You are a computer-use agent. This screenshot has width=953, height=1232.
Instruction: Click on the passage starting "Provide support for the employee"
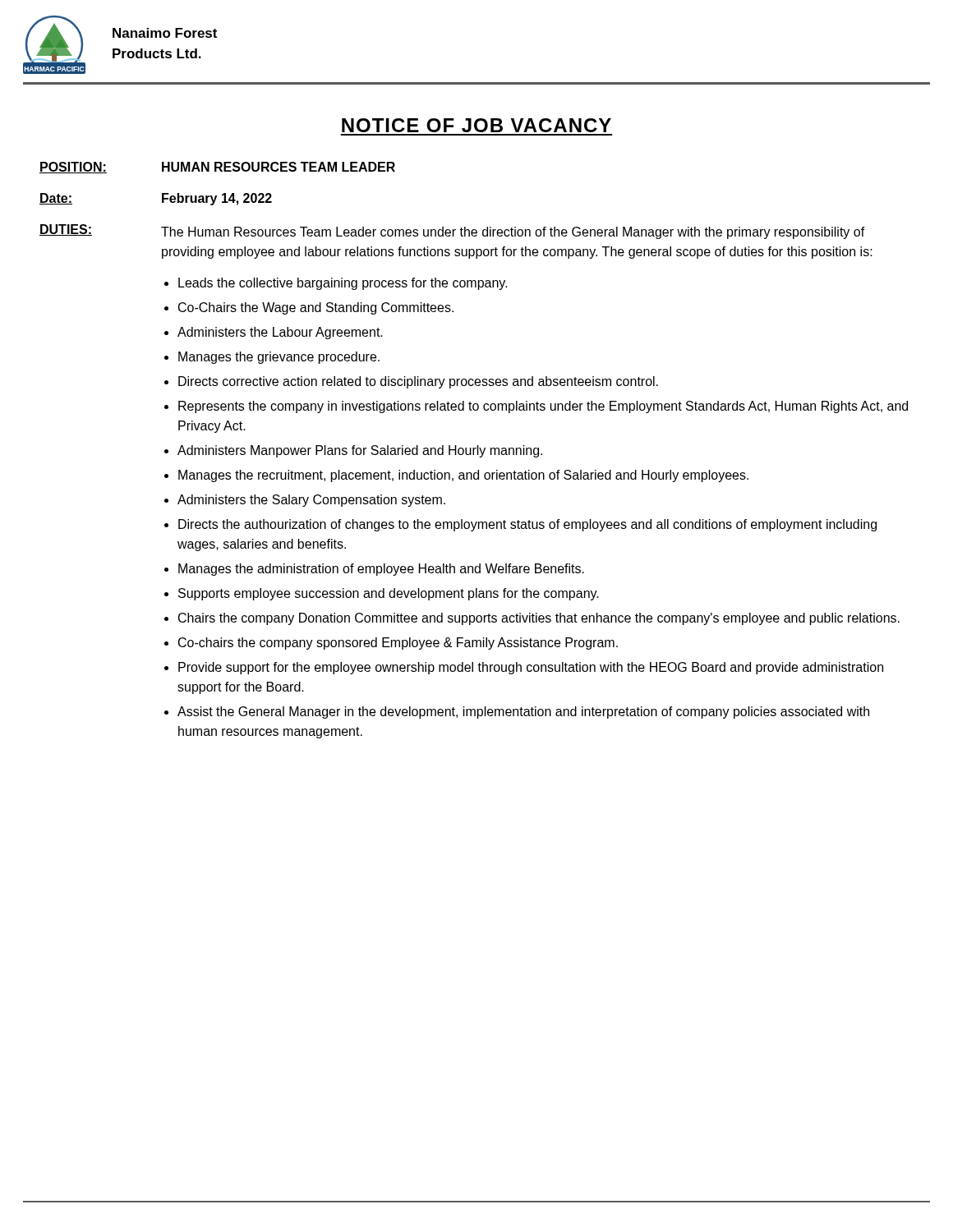[531, 677]
